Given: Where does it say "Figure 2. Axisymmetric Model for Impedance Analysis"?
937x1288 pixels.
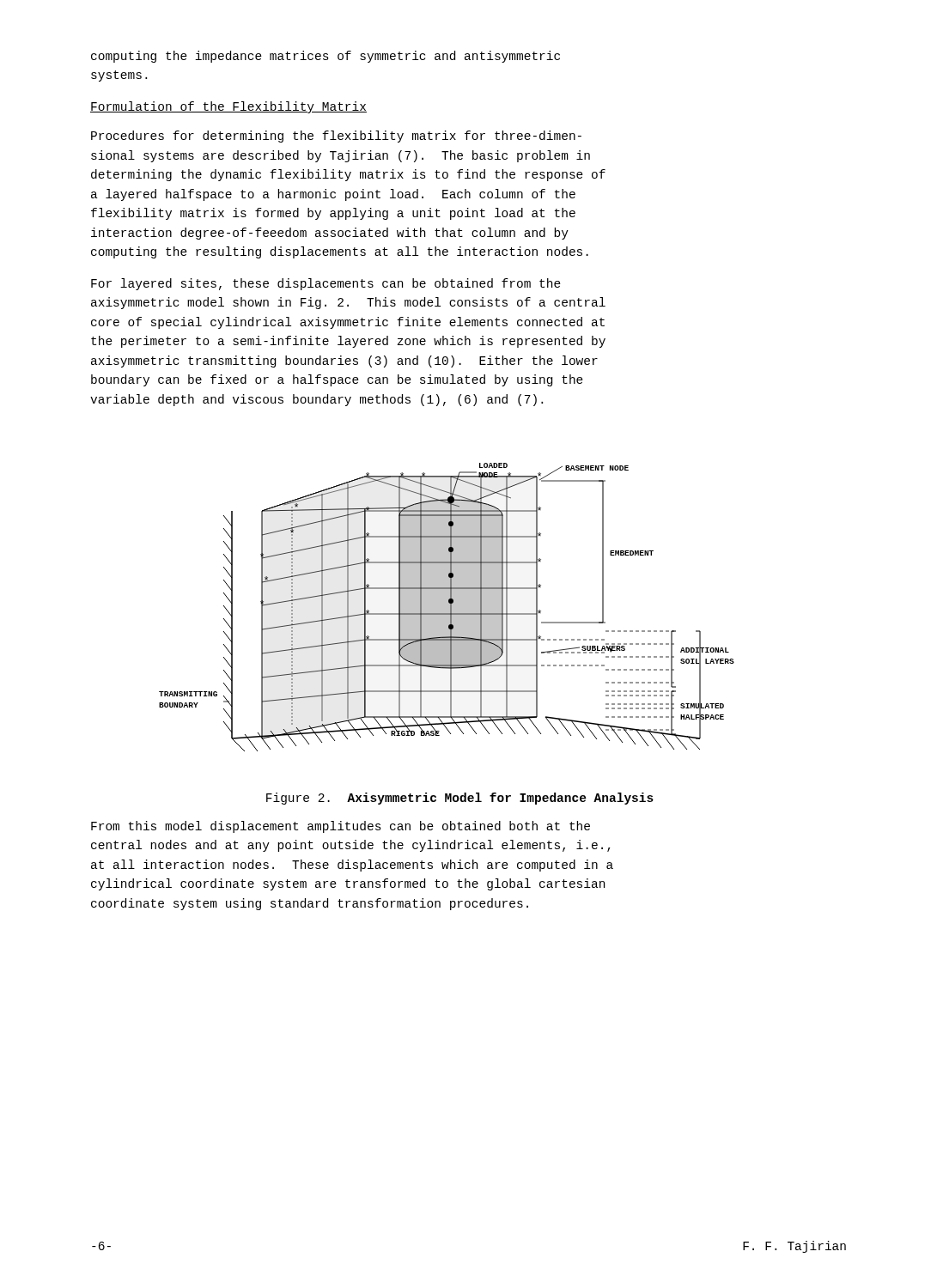Looking at the screenshot, I should click(x=459, y=798).
